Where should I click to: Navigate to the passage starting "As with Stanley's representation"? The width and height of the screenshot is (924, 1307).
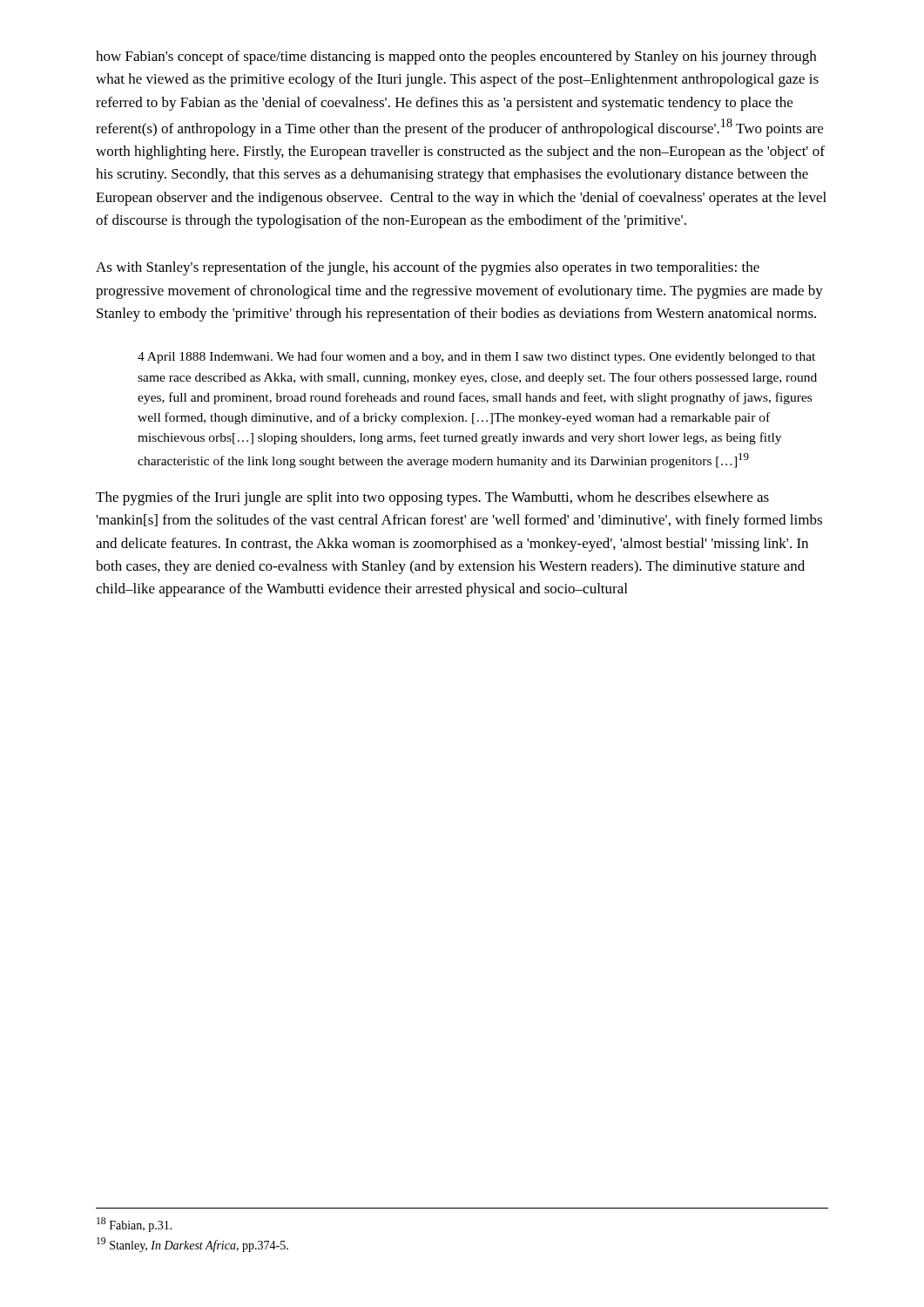[x=462, y=291]
